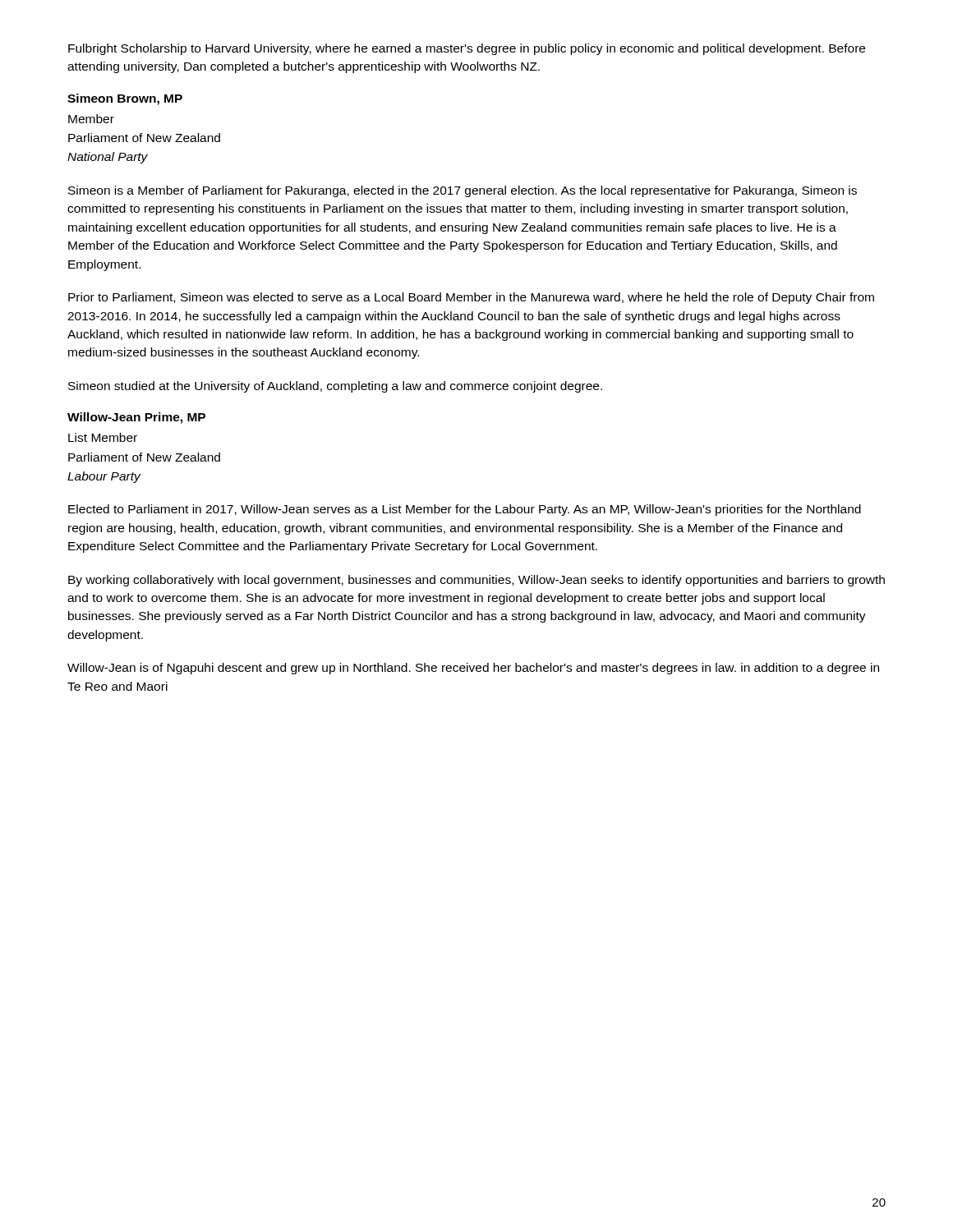Find the block on this page that starts "List Member Parliament"
The image size is (953, 1232).
(103, 437)
